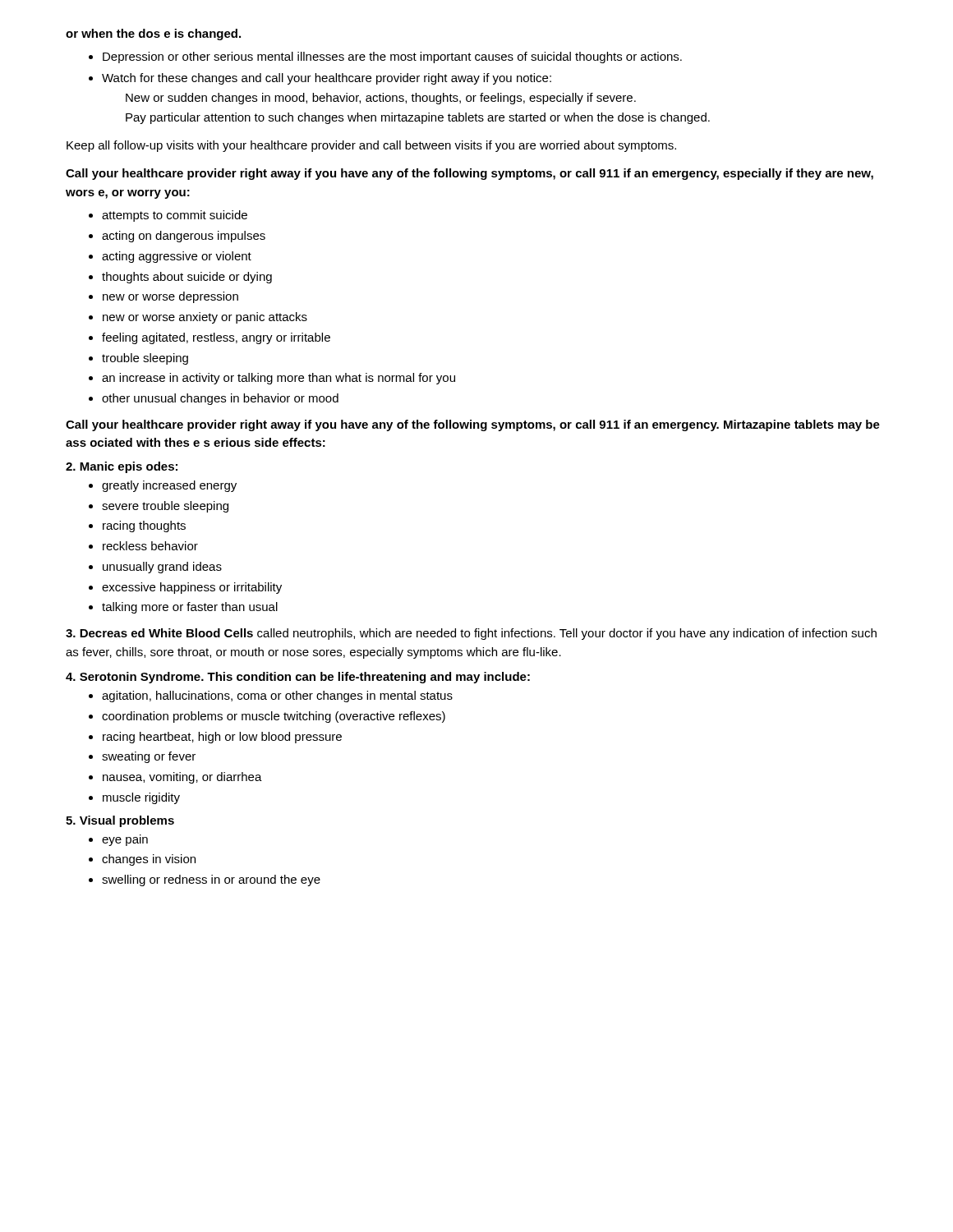Find the section header on this page that starts "2. Manic epis"

click(x=122, y=466)
